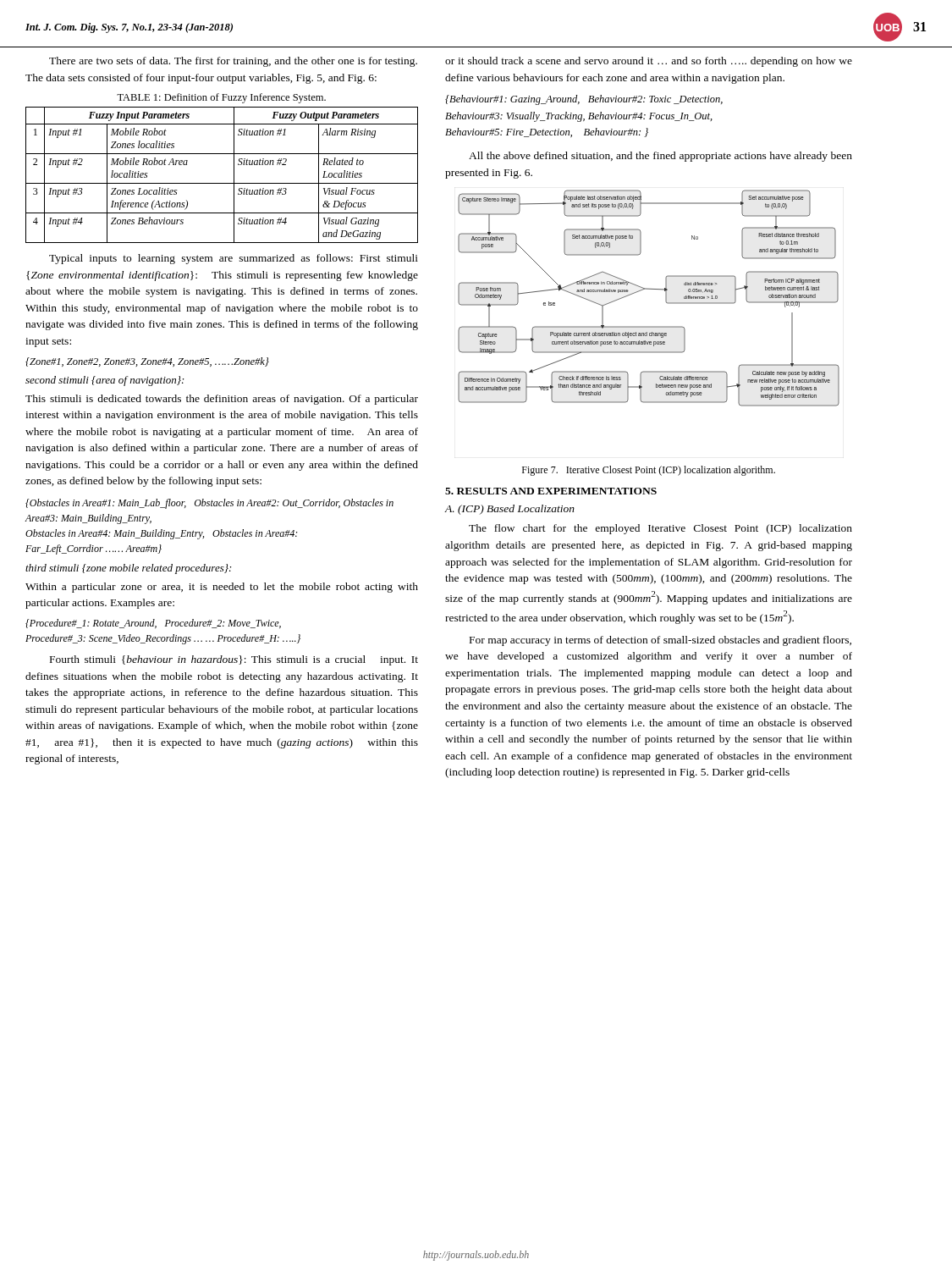Point to the block beginning "third stimuli {zone mobile"
Image resolution: width=952 pixels, height=1270 pixels.
pyautogui.click(x=129, y=568)
